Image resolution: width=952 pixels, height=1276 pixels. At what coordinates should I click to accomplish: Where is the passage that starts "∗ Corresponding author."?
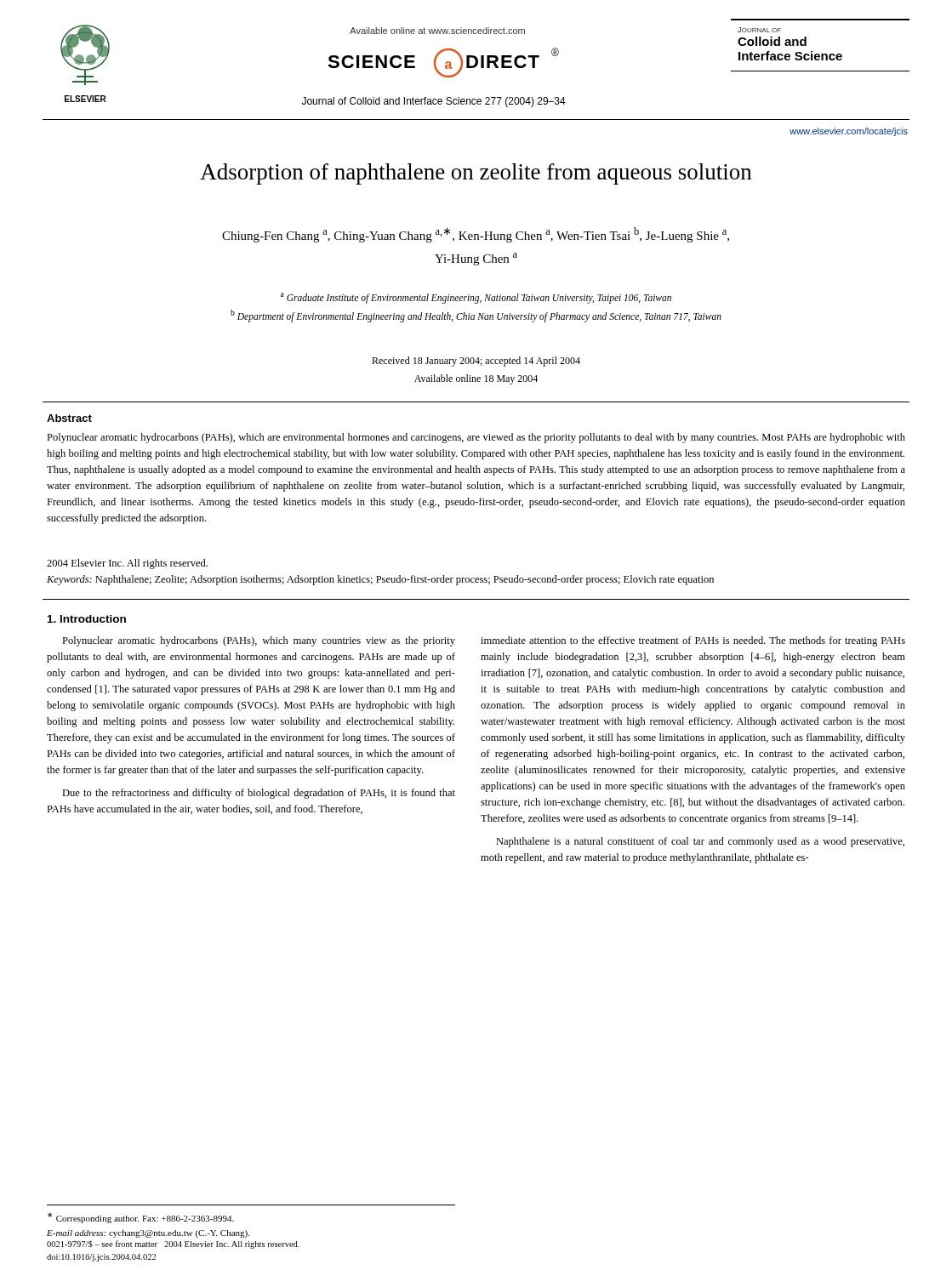[148, 1224]
